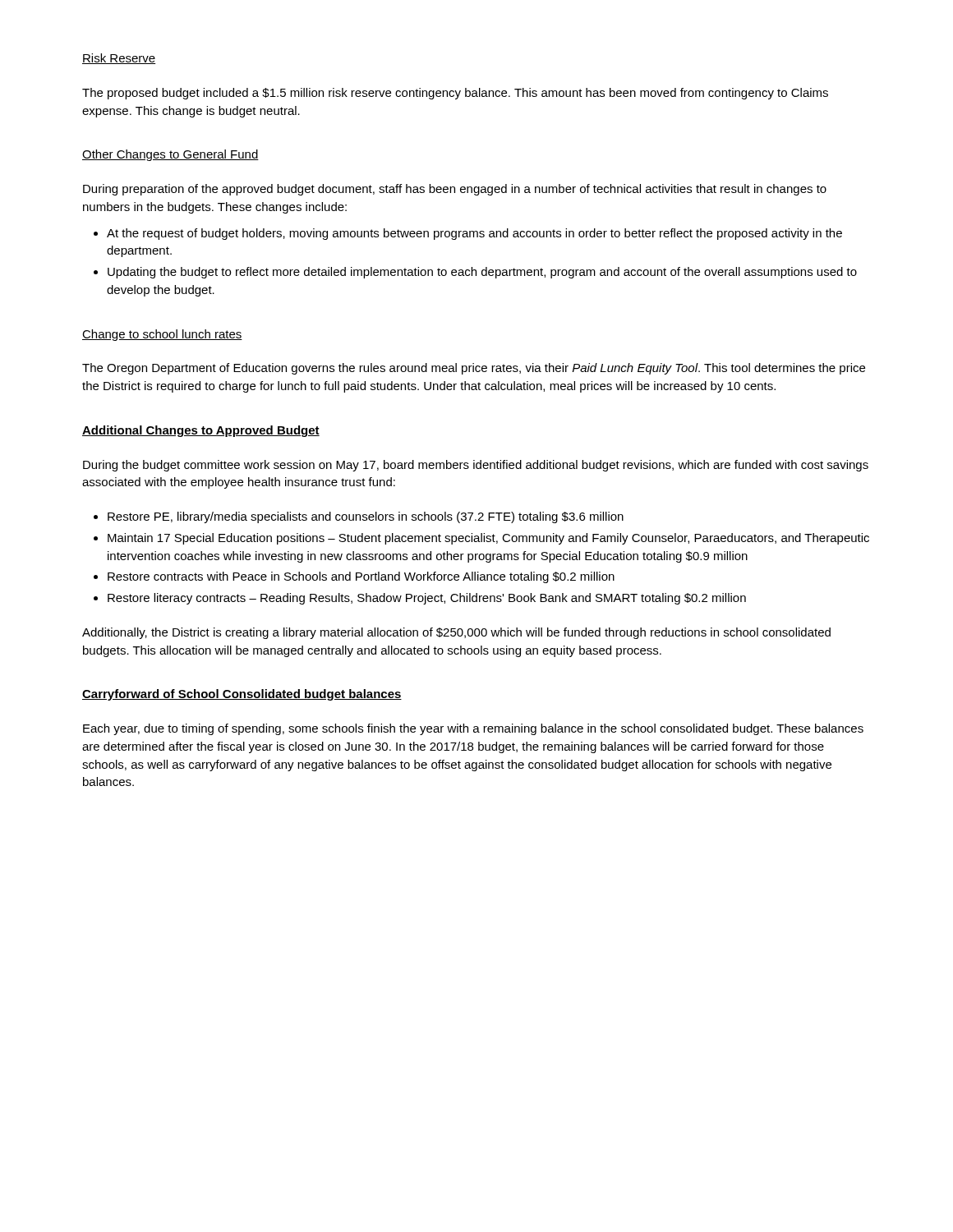The image size is (953, 1232).
Task: Point to the block starting "Additionally, the District"
Action: pyautogui.click(x=476, y=641)
